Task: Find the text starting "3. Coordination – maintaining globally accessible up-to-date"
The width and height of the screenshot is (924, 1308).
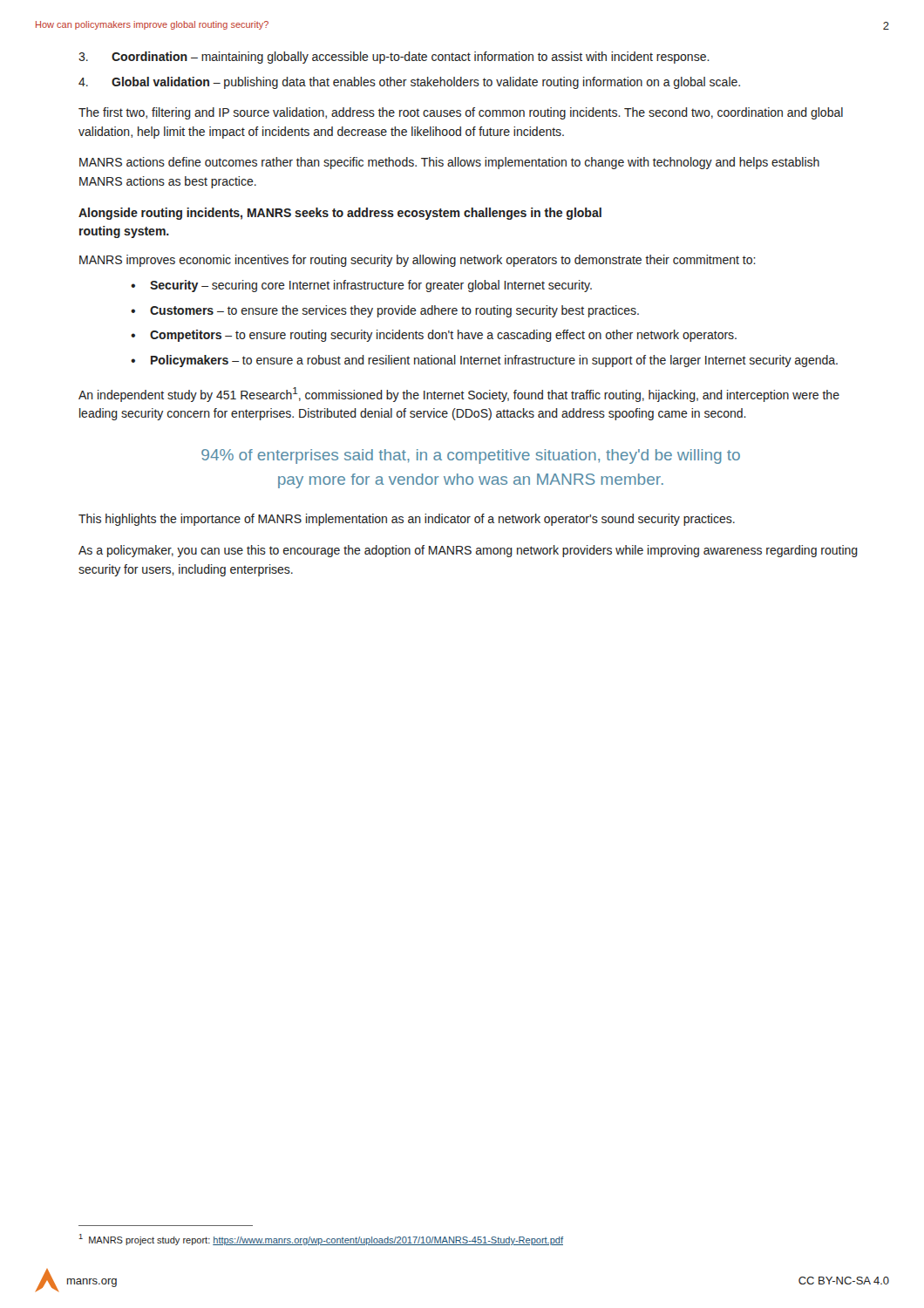Action: (x=394, y=57)
